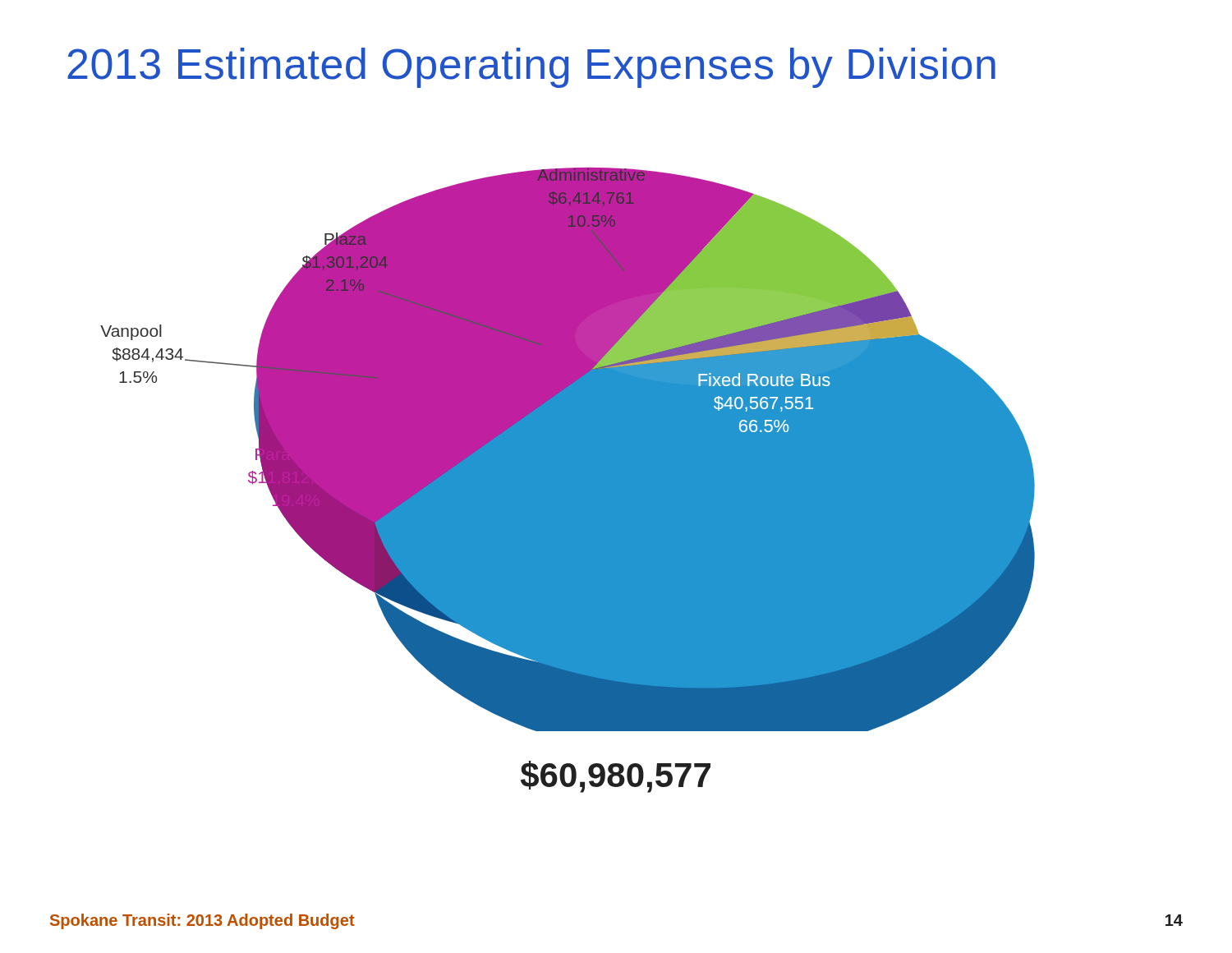Locate the title
1232x953 pixels.
[532, 64]
